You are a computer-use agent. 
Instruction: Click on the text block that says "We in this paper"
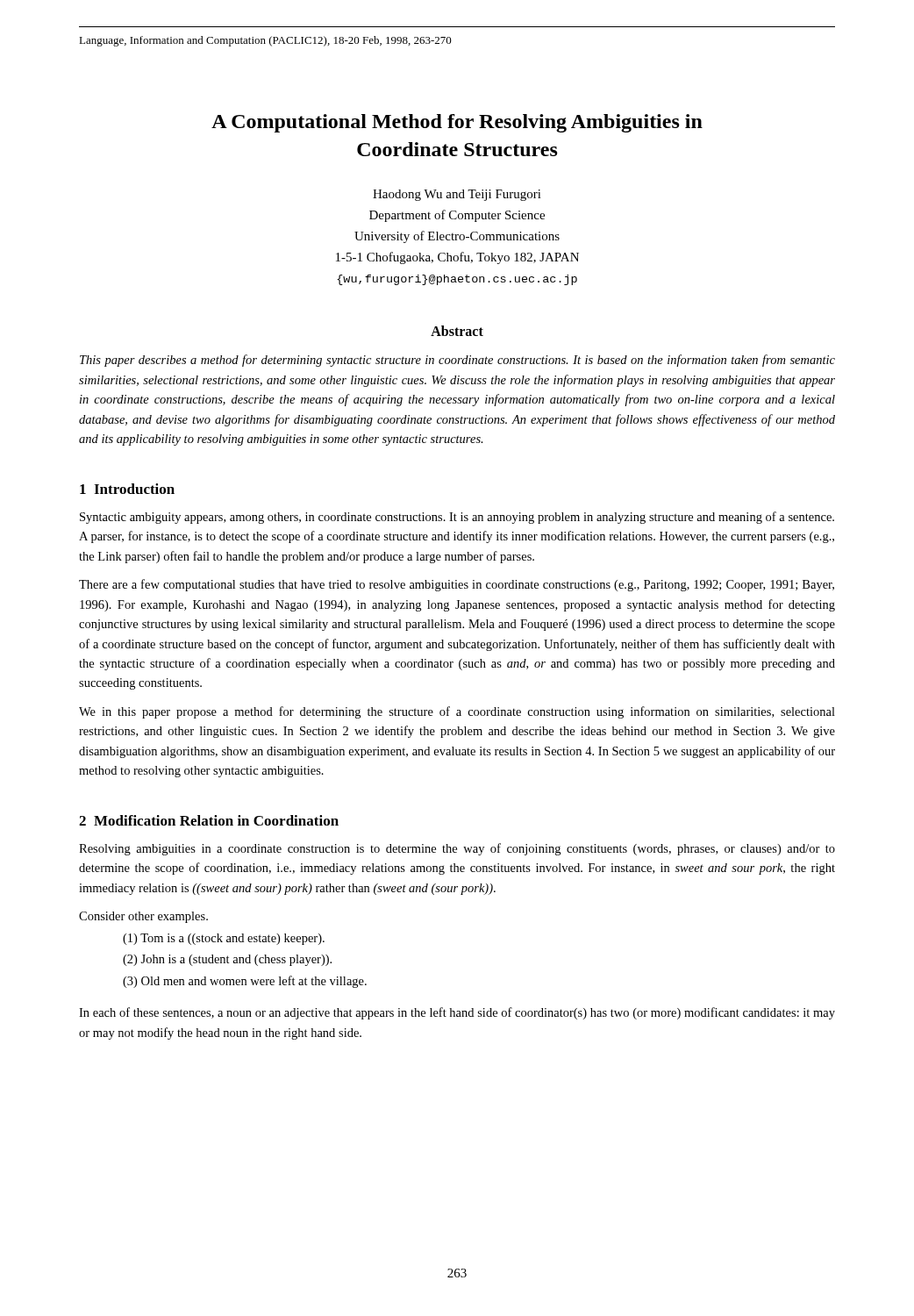[457, 741]
